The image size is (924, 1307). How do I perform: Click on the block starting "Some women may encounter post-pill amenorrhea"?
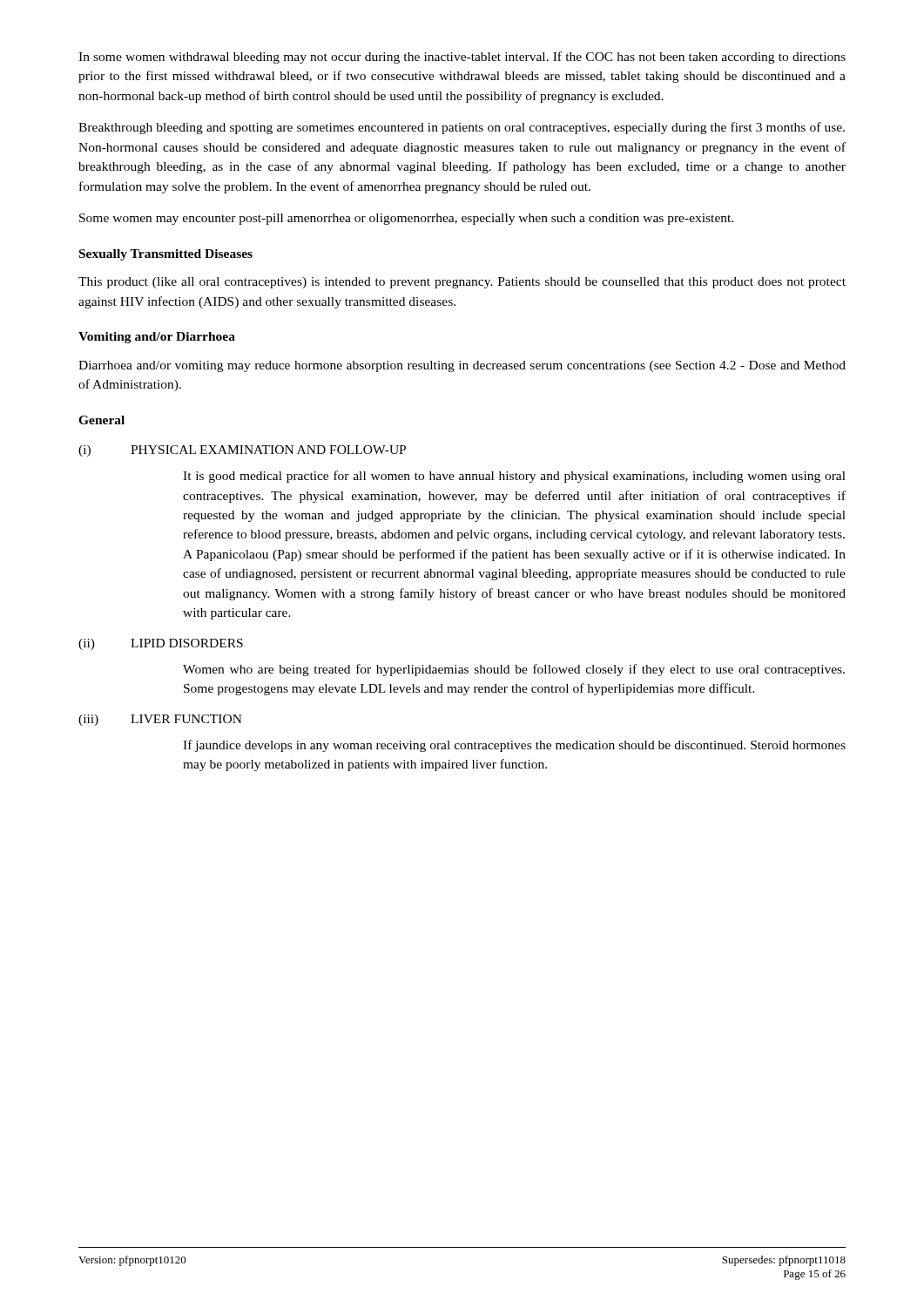462,218
